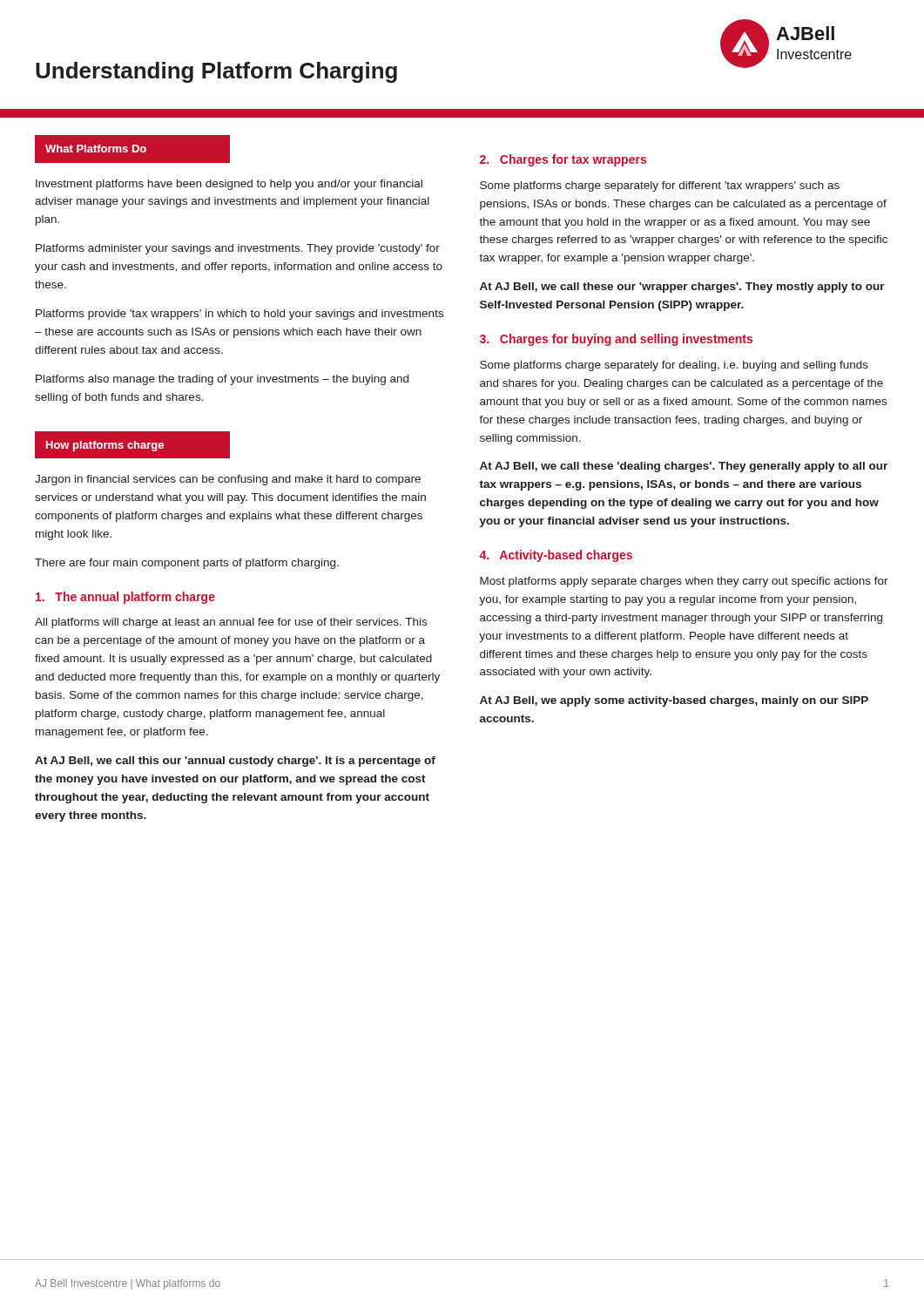Find the text block containing "Some platforms charge separately for different 'tax"

[x=684, y=222]
